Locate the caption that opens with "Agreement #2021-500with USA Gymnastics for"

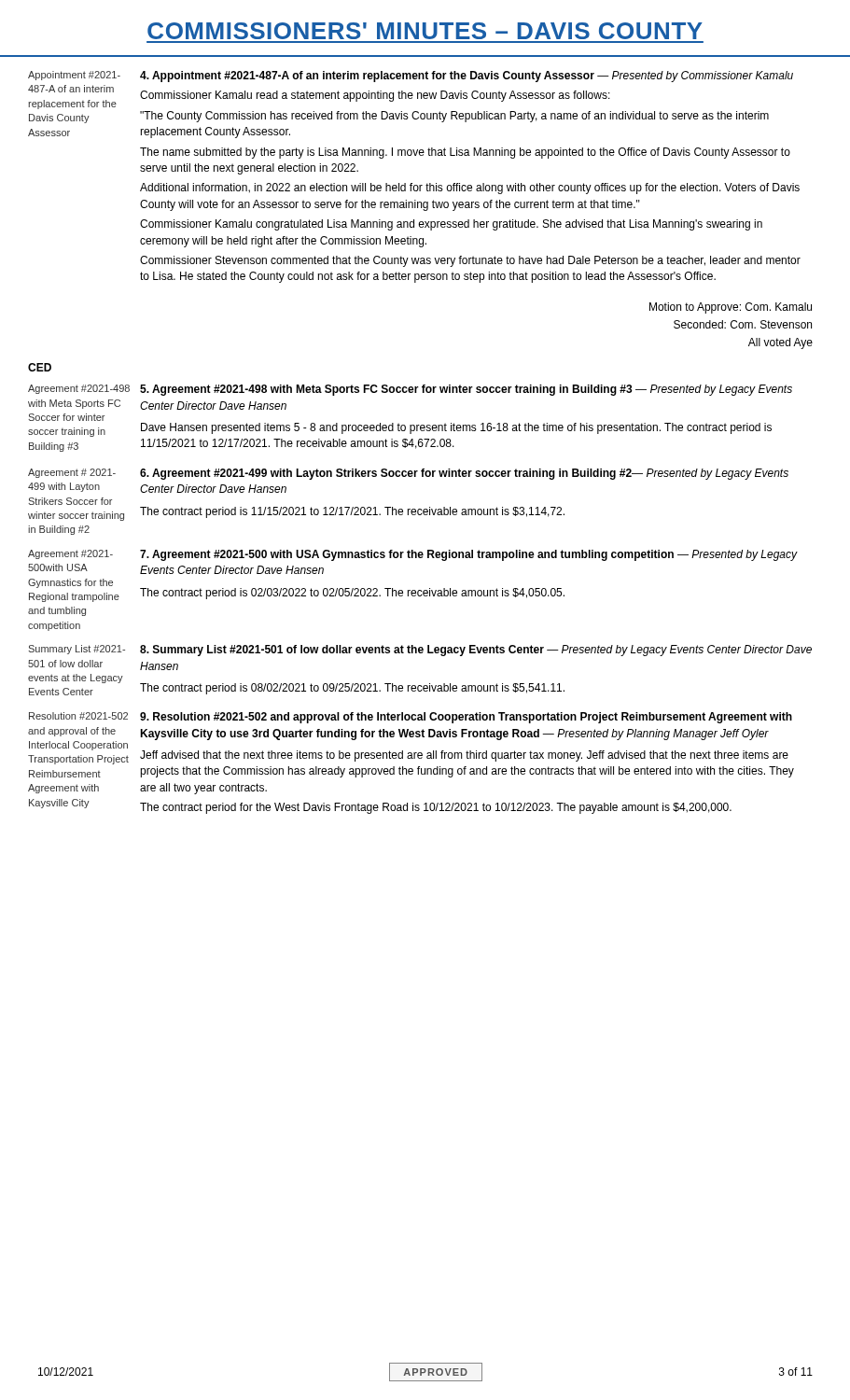(x=74, y=589)
